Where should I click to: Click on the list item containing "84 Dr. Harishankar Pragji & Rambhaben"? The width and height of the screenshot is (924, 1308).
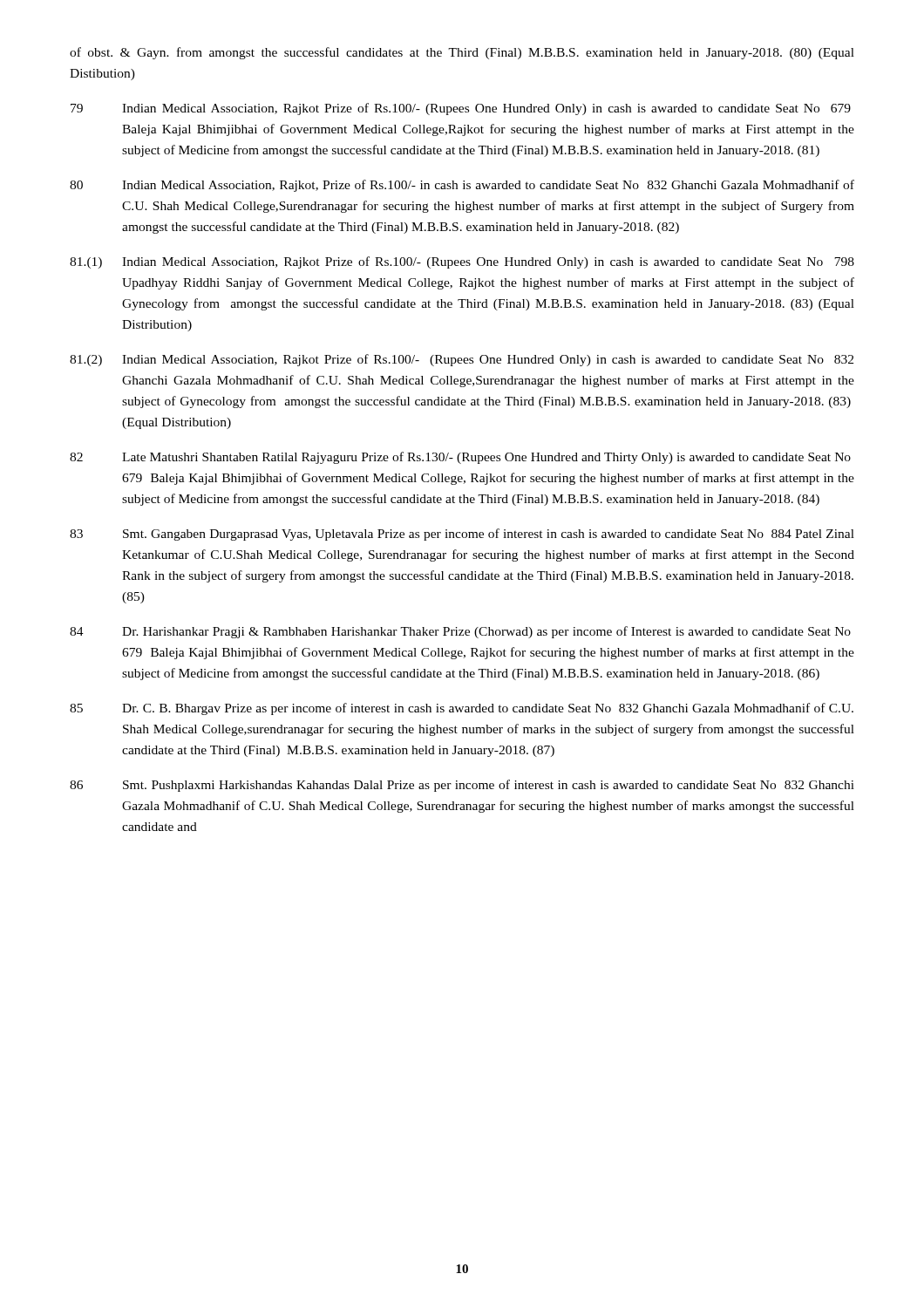click(462, 653)
